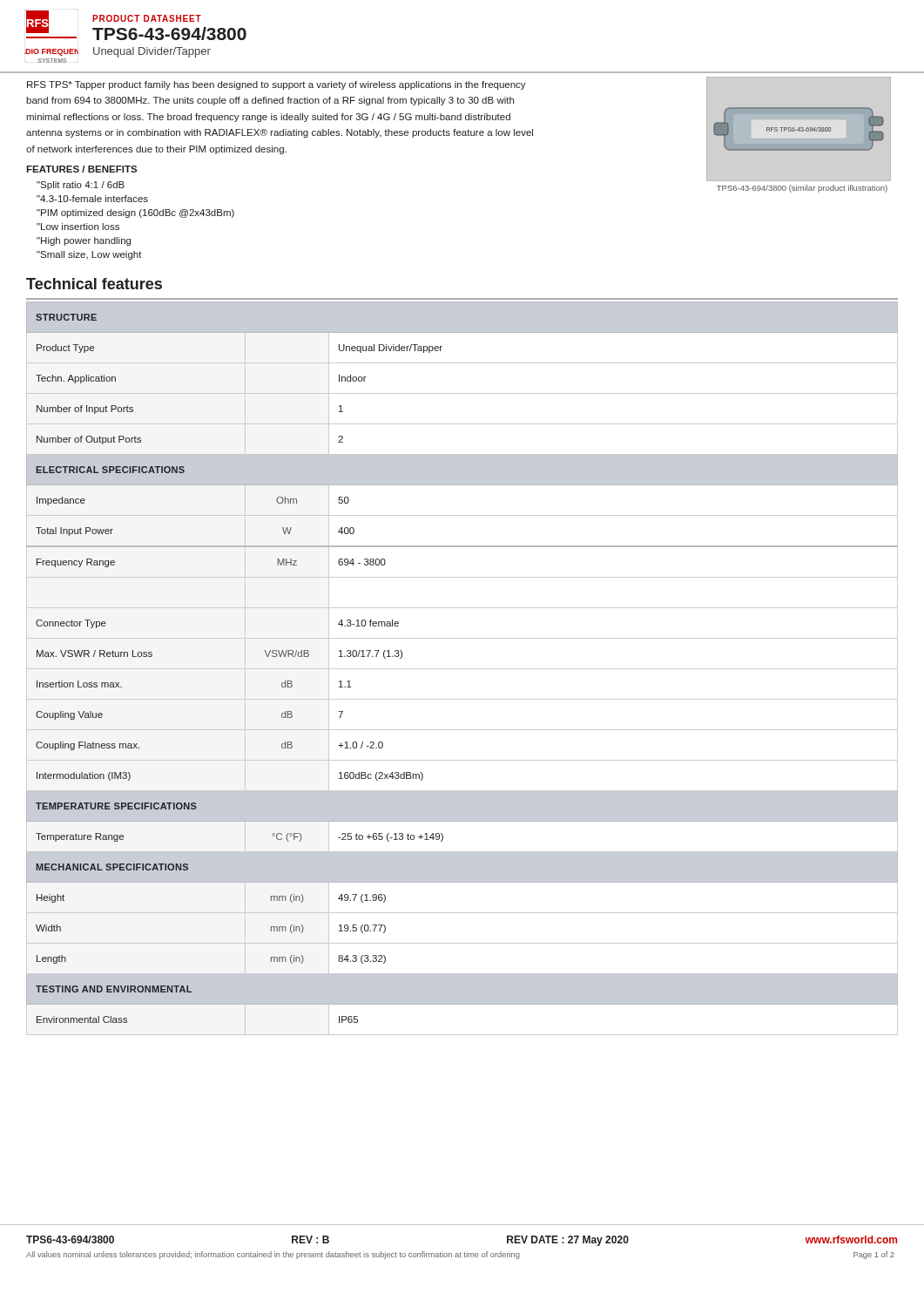Locate the text starting ""PIM optimized design (160dBc @2x43dBm)"
The height and width of the screenshot is (1307, 924).
136,213
